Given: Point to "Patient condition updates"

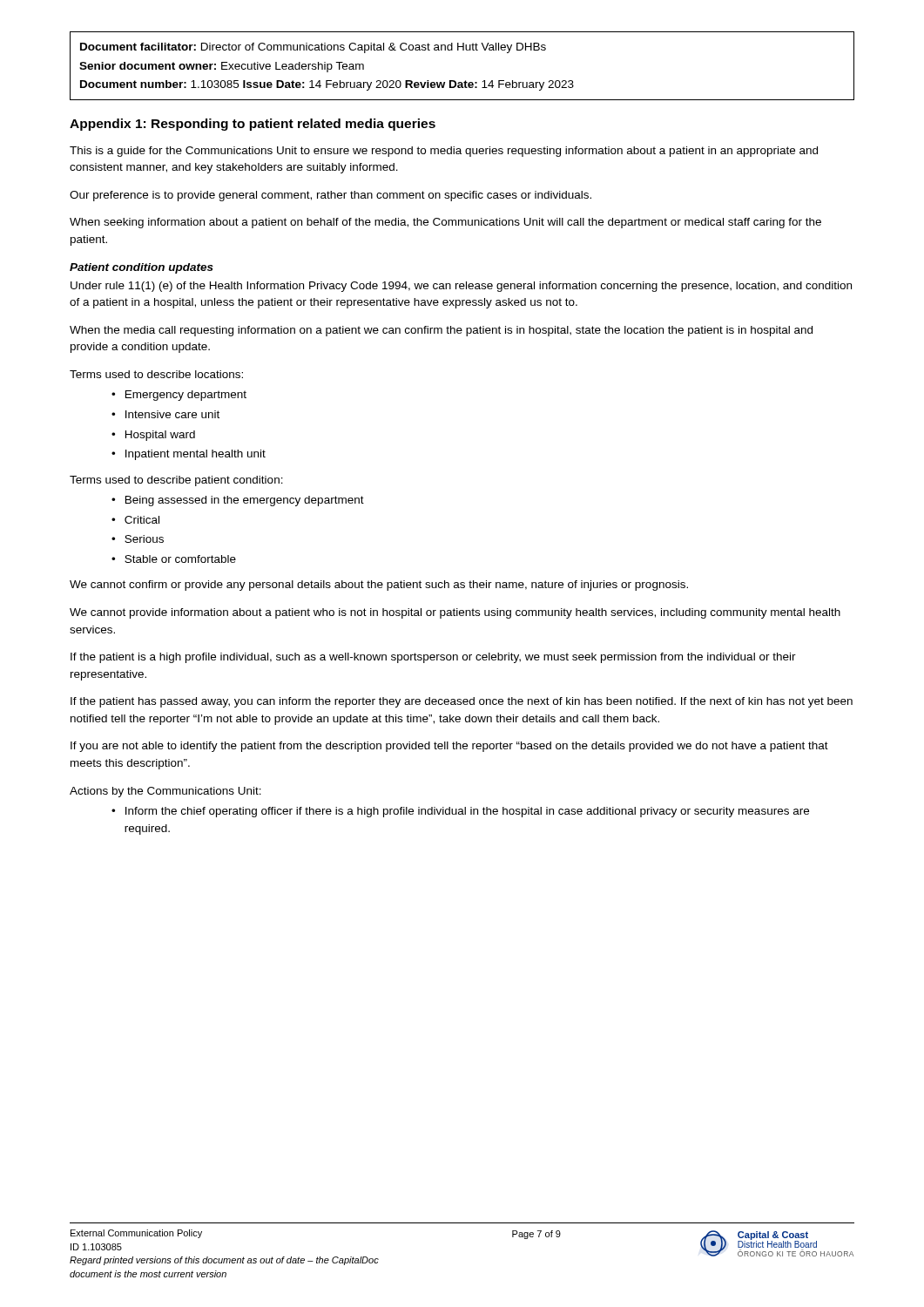Looking at the screenshot, I should (x=142, y=267).
